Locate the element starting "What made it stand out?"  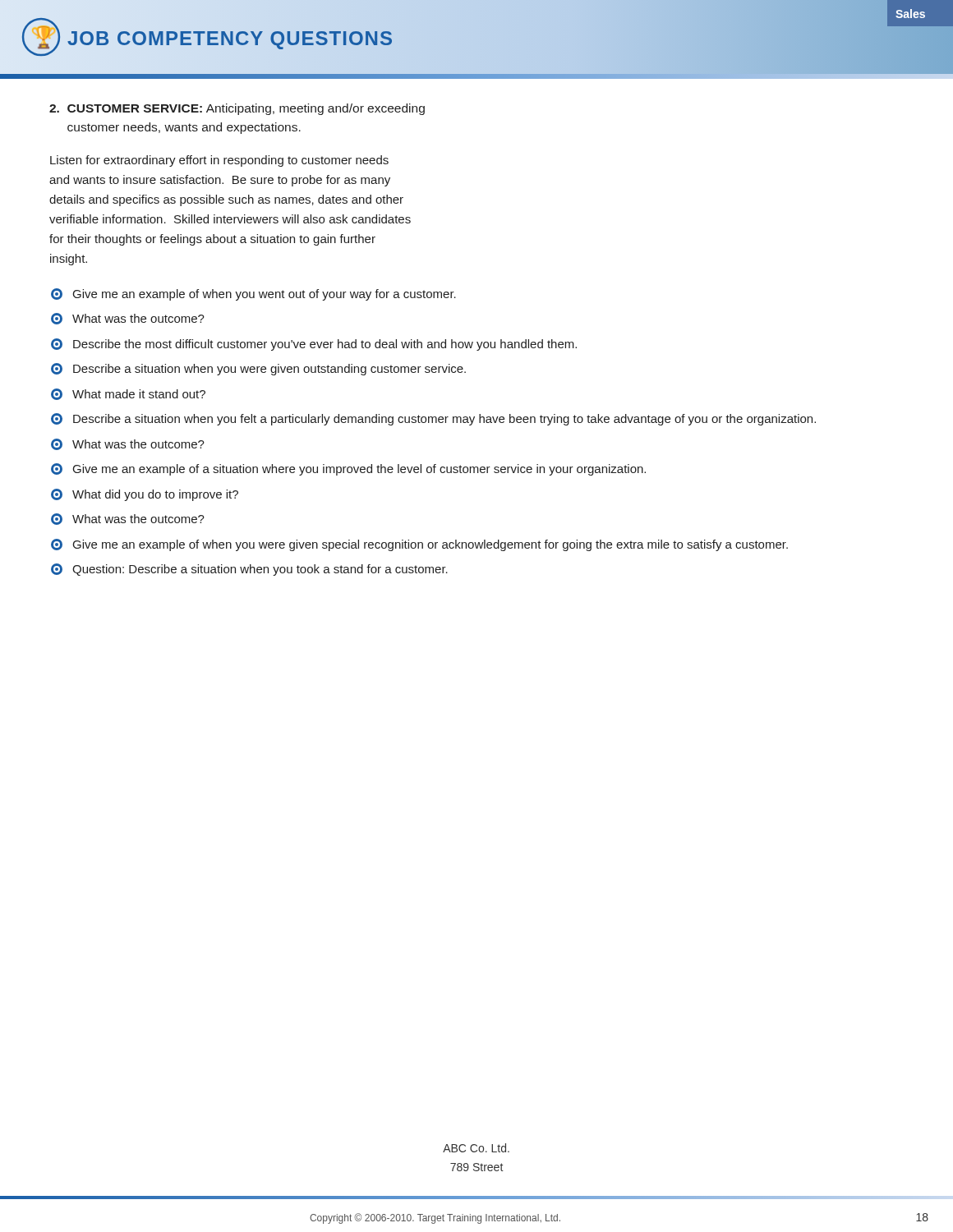pos(128,394)
